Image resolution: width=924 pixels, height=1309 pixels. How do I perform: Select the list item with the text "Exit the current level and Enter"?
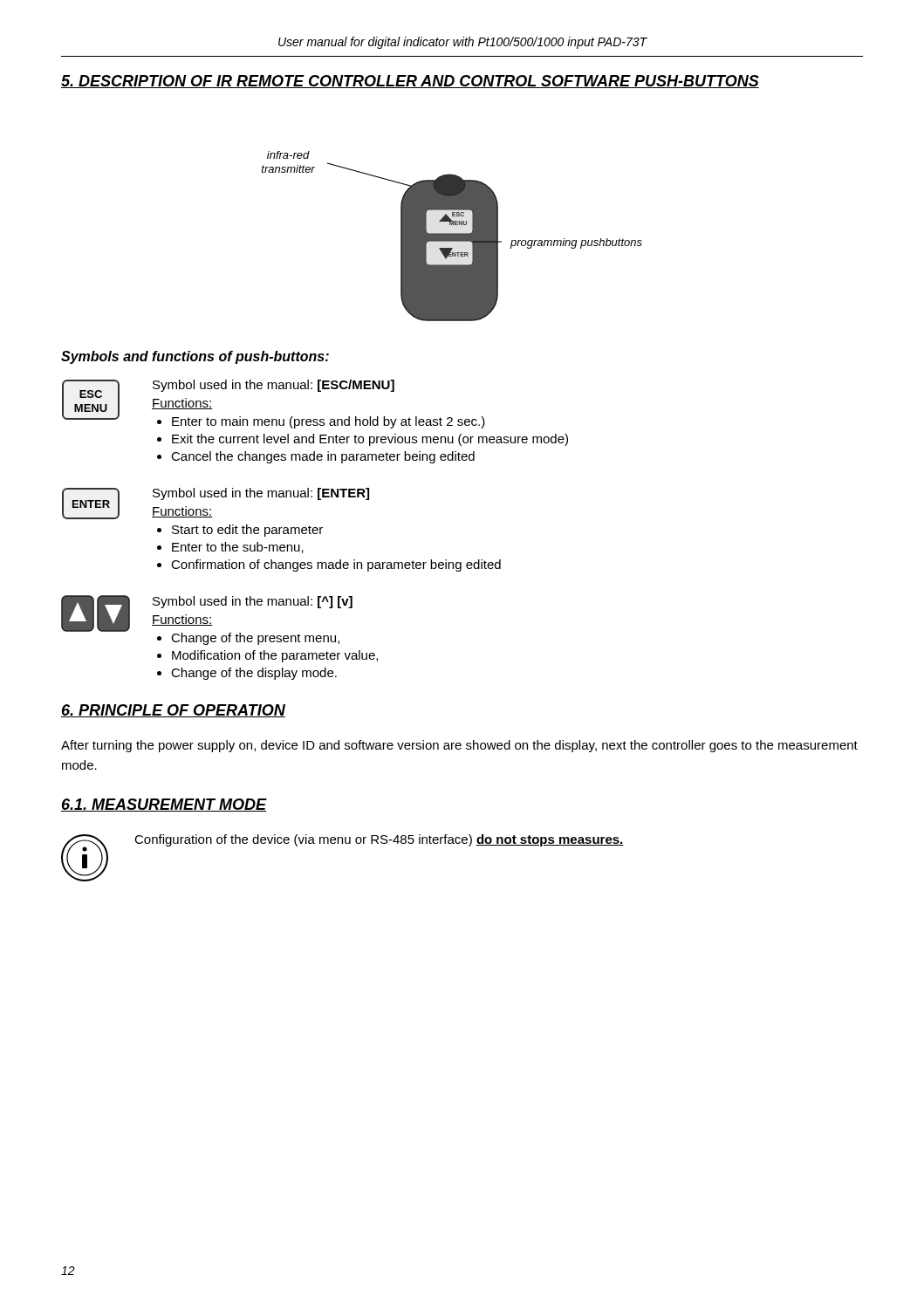tap(370, 439)
